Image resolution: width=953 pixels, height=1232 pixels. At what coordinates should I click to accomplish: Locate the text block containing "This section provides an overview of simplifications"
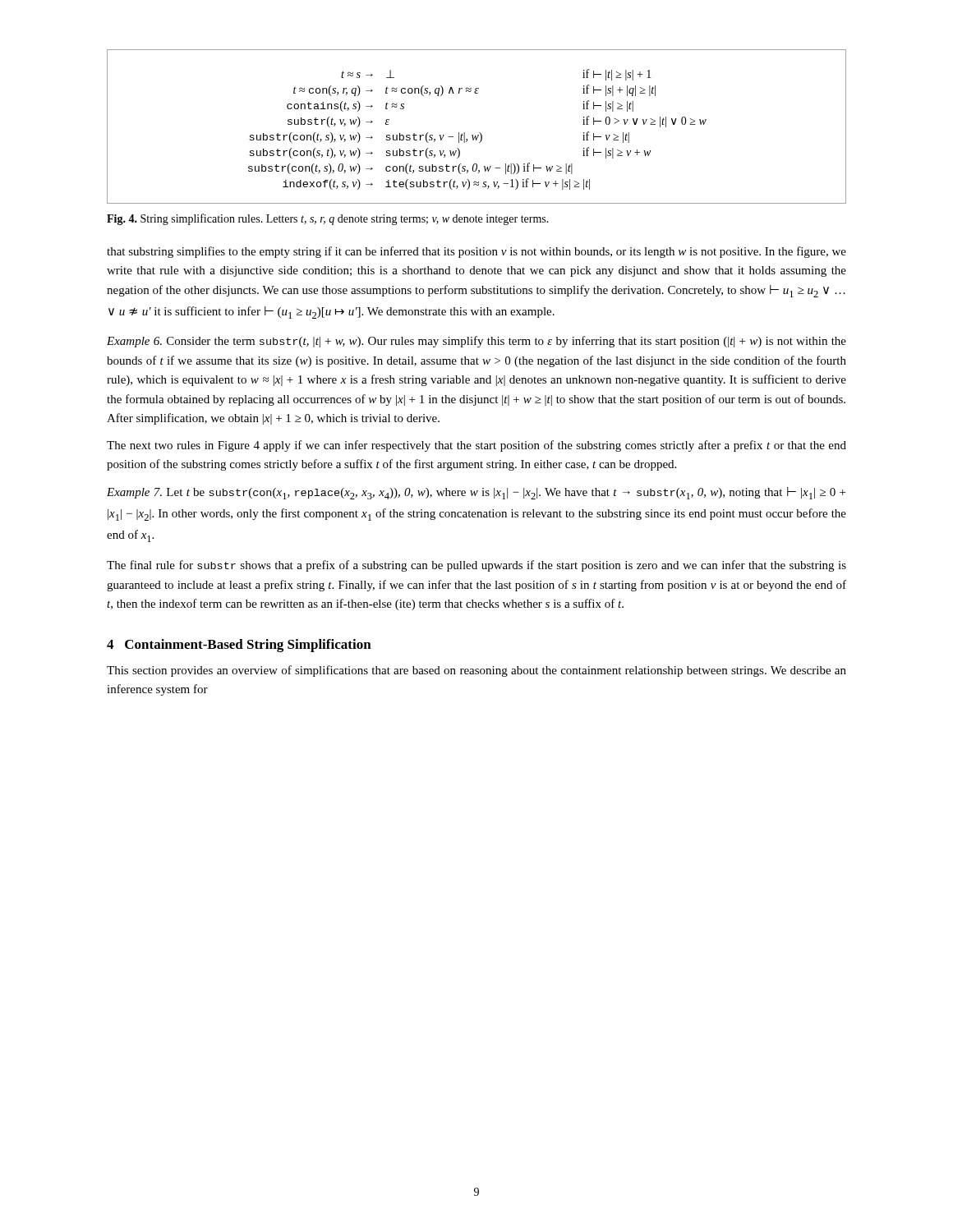pyautogui.click(x=476, y=680)
